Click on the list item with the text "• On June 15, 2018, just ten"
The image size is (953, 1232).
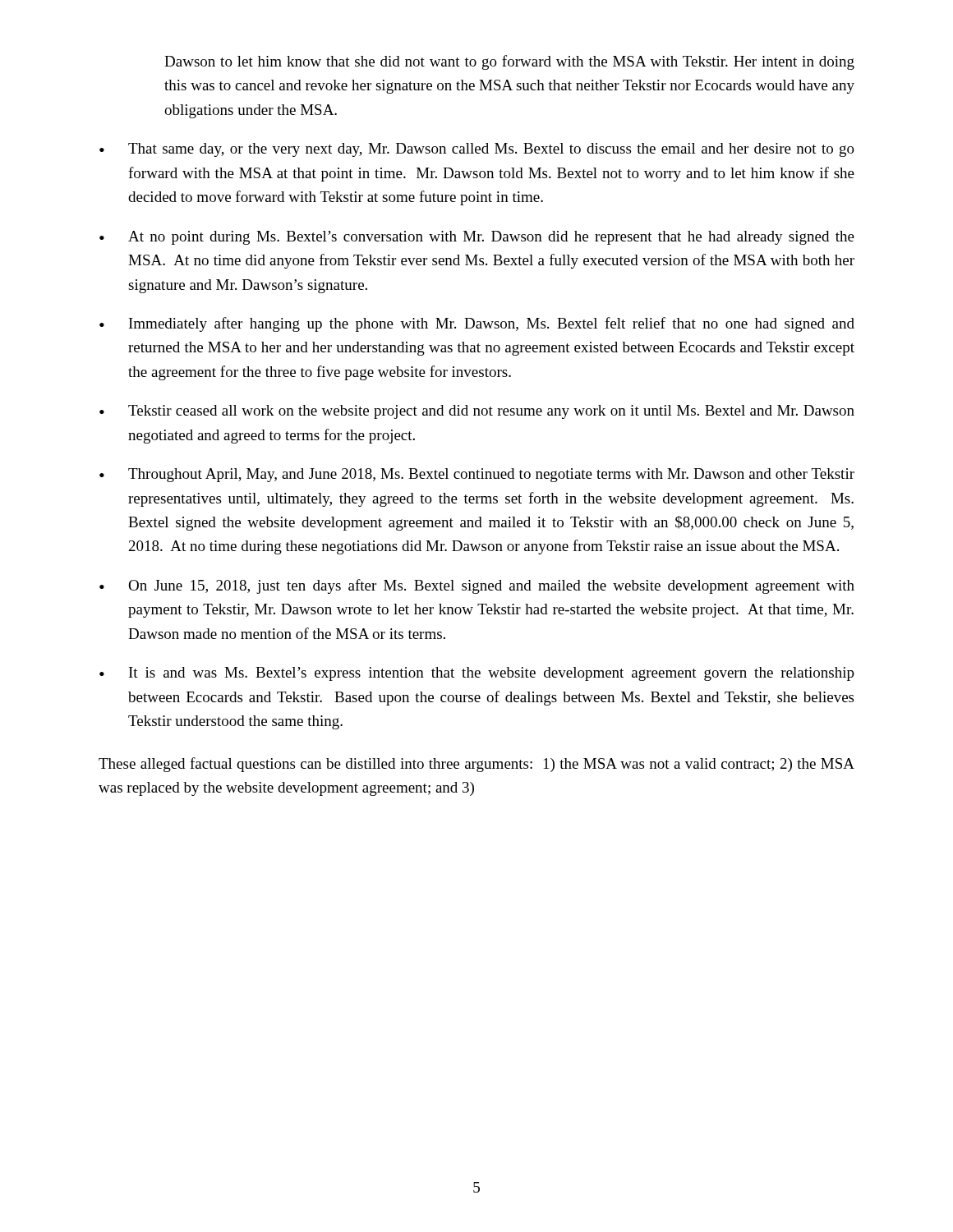click(x=476, y=609)
